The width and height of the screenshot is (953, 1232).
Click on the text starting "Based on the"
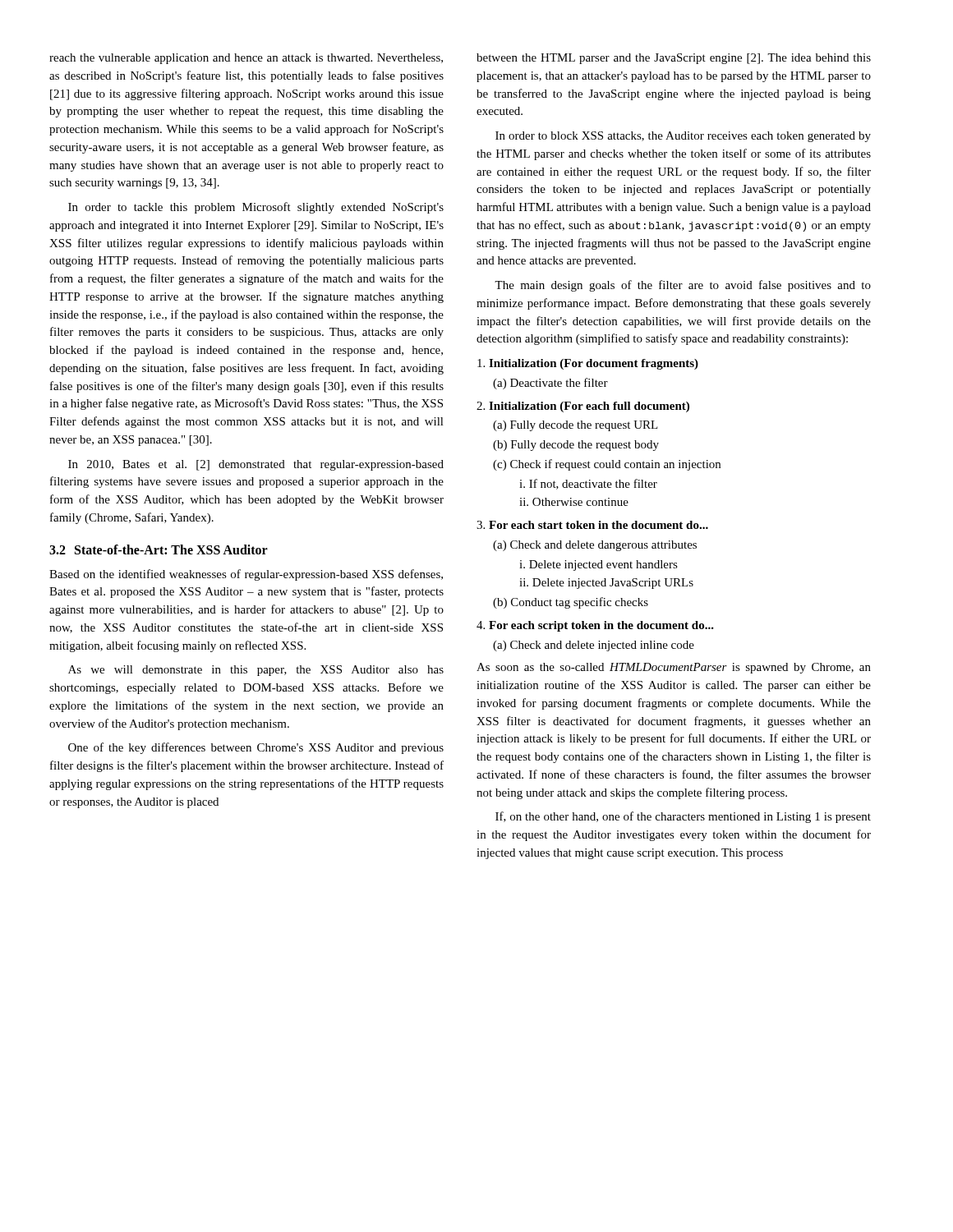tap(246, 688)
